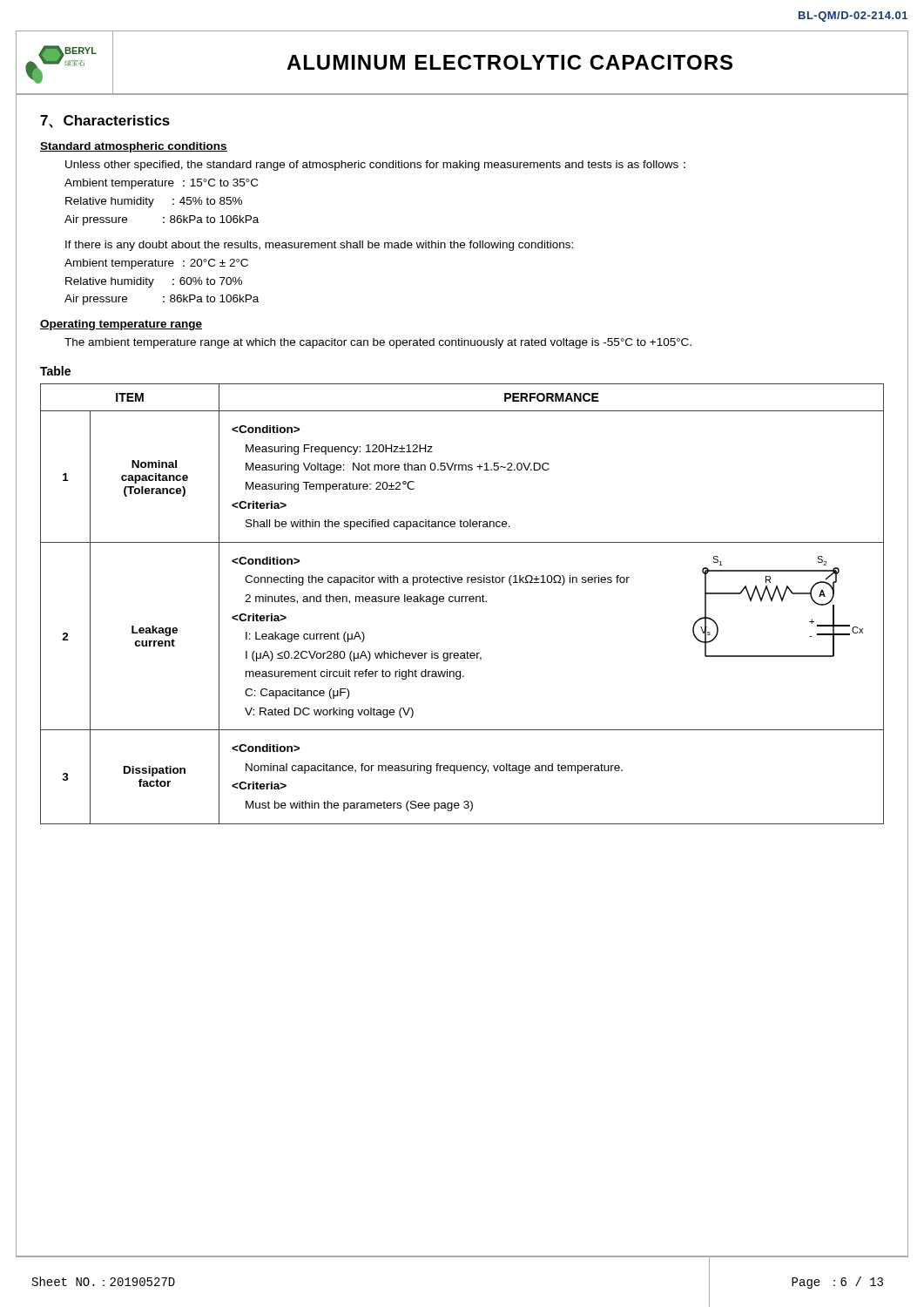Locate a schematic
Screen dimensions: 1307x924
[x=779, y=615]
